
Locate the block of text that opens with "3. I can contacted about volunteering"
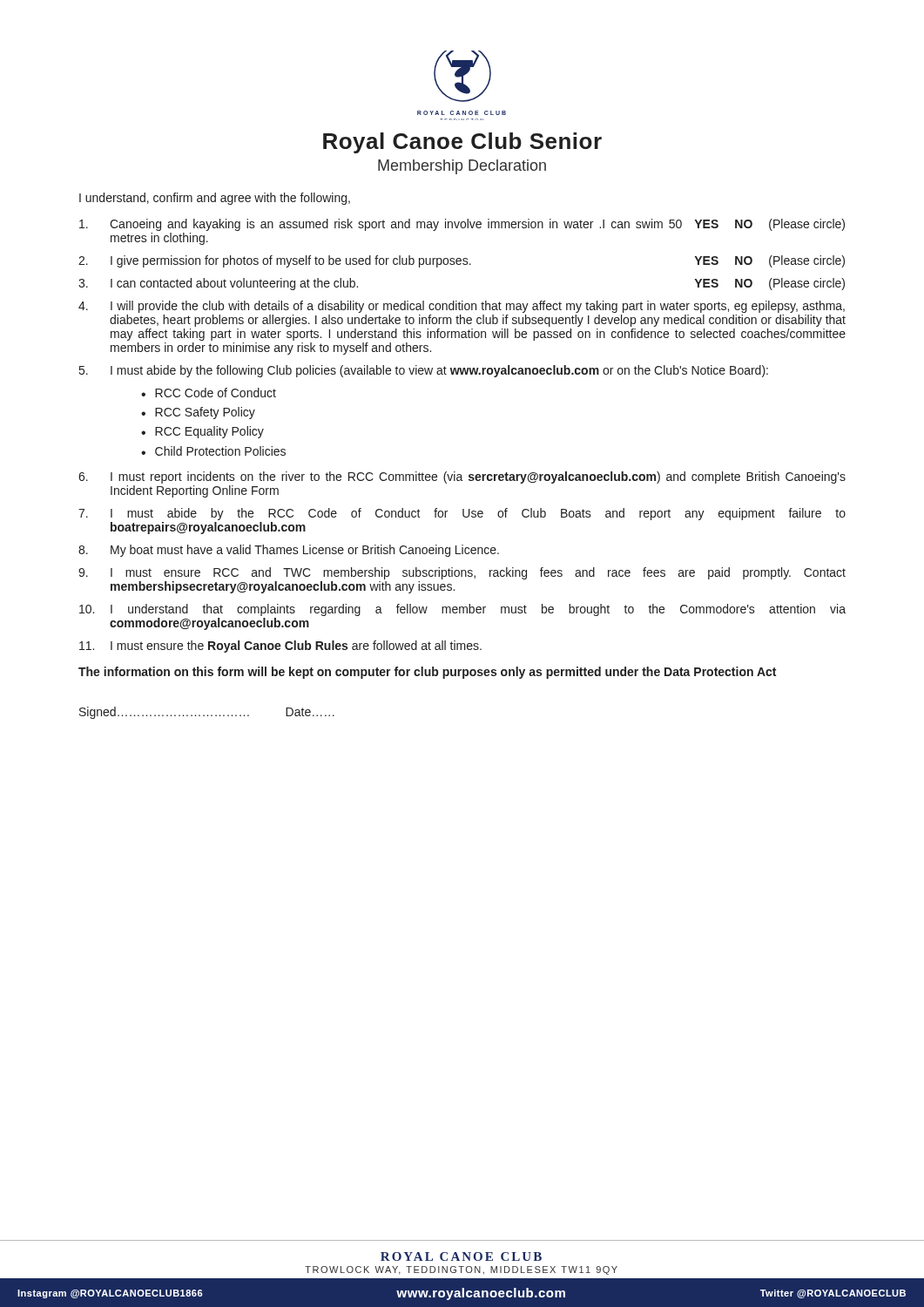236,284
